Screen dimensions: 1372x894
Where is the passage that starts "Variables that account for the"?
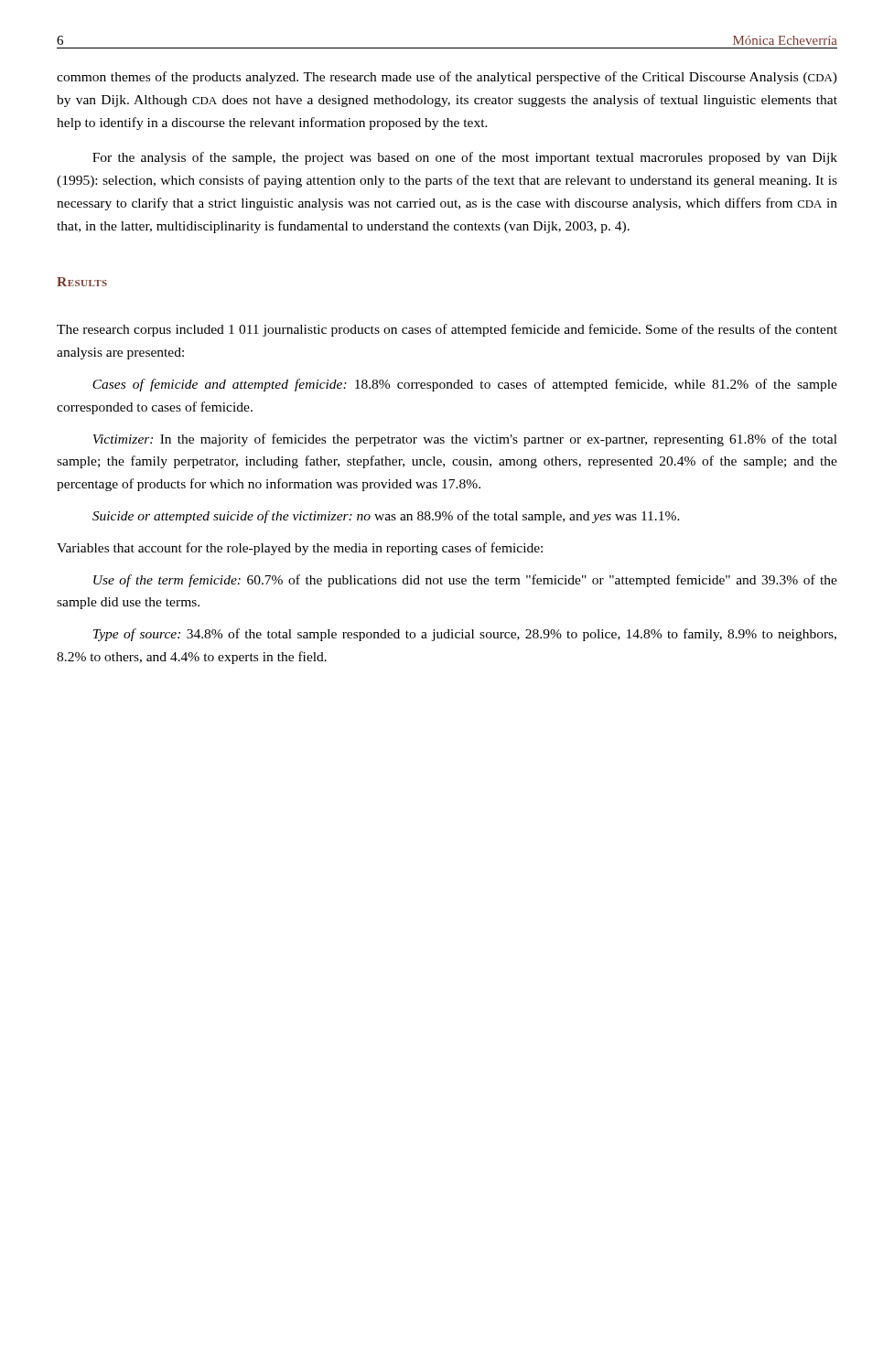click(447, 548)
